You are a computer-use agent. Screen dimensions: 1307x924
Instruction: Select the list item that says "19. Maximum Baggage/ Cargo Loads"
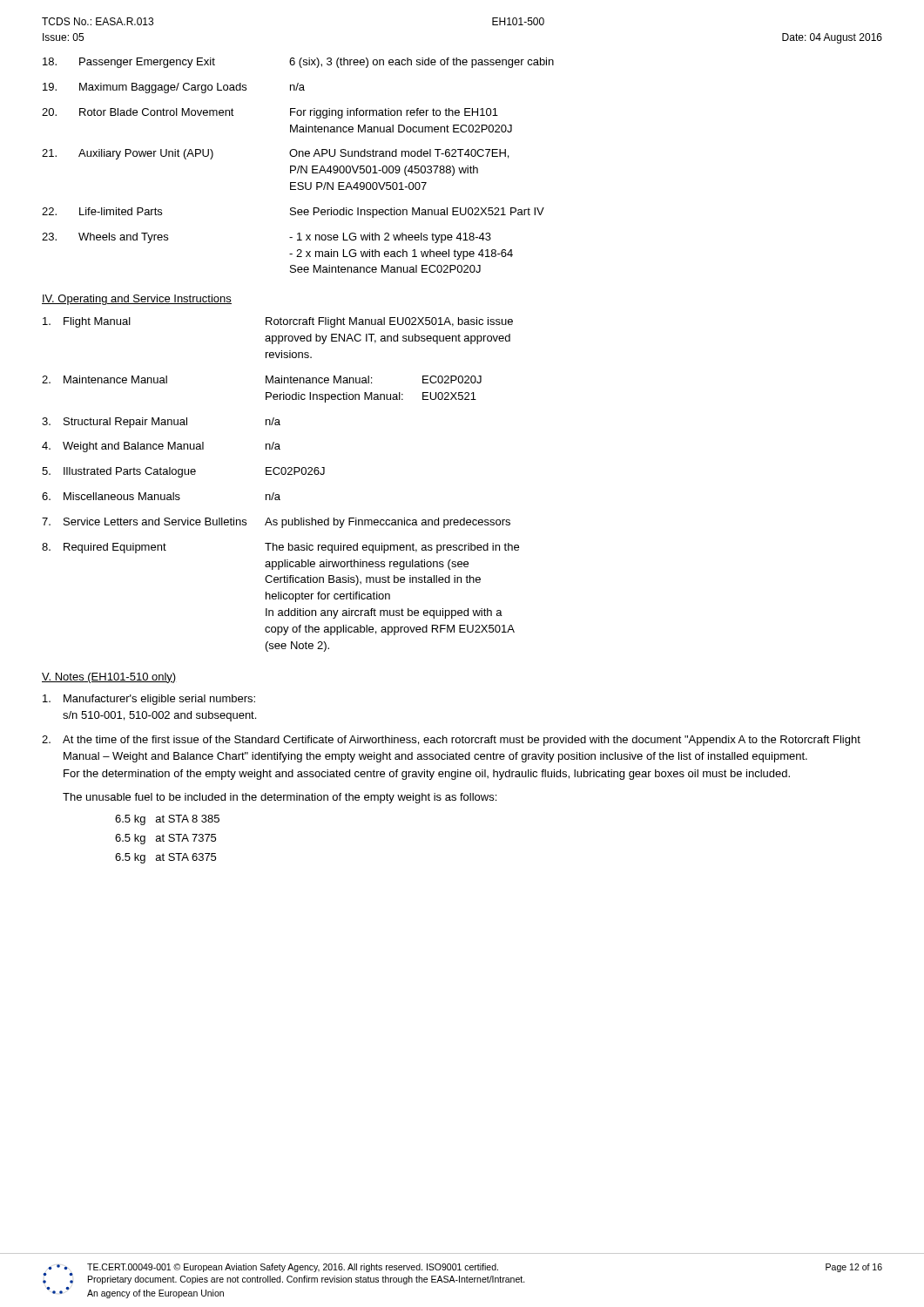click(x=174, y=88)
